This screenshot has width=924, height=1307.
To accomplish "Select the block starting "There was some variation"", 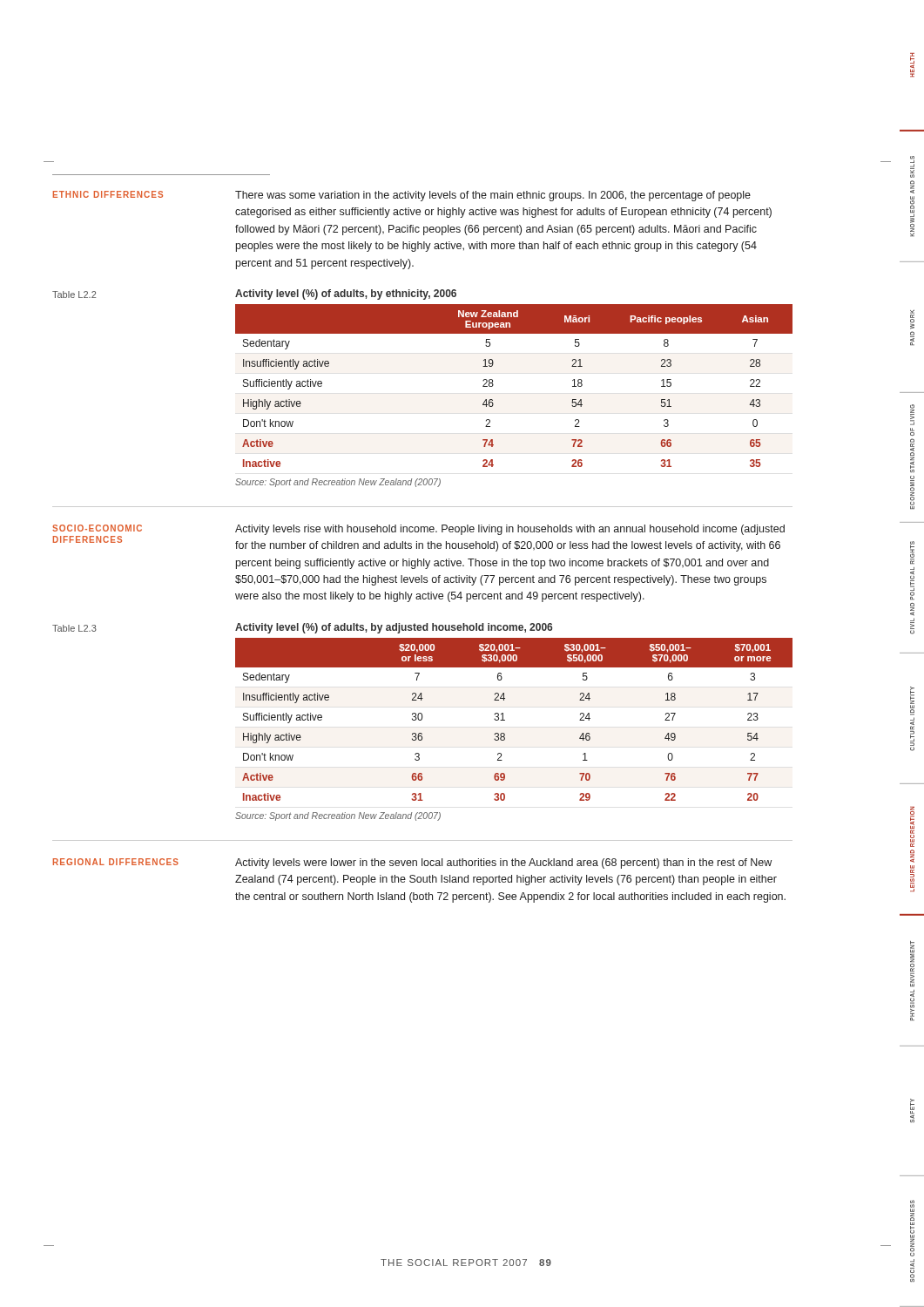I will pyautogui.click(x=504, y=229).
